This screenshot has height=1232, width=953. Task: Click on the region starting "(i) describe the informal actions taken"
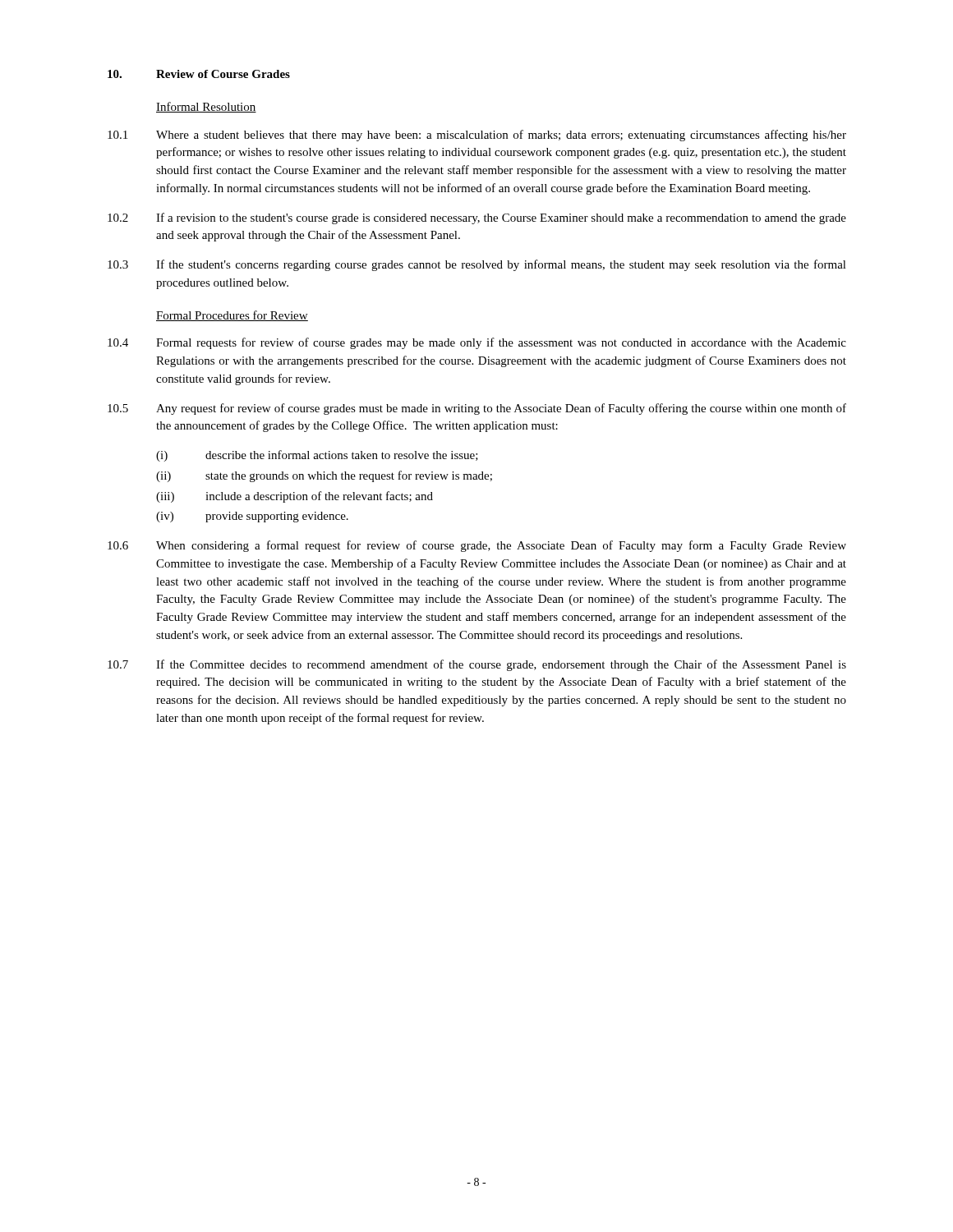point(317,456)
